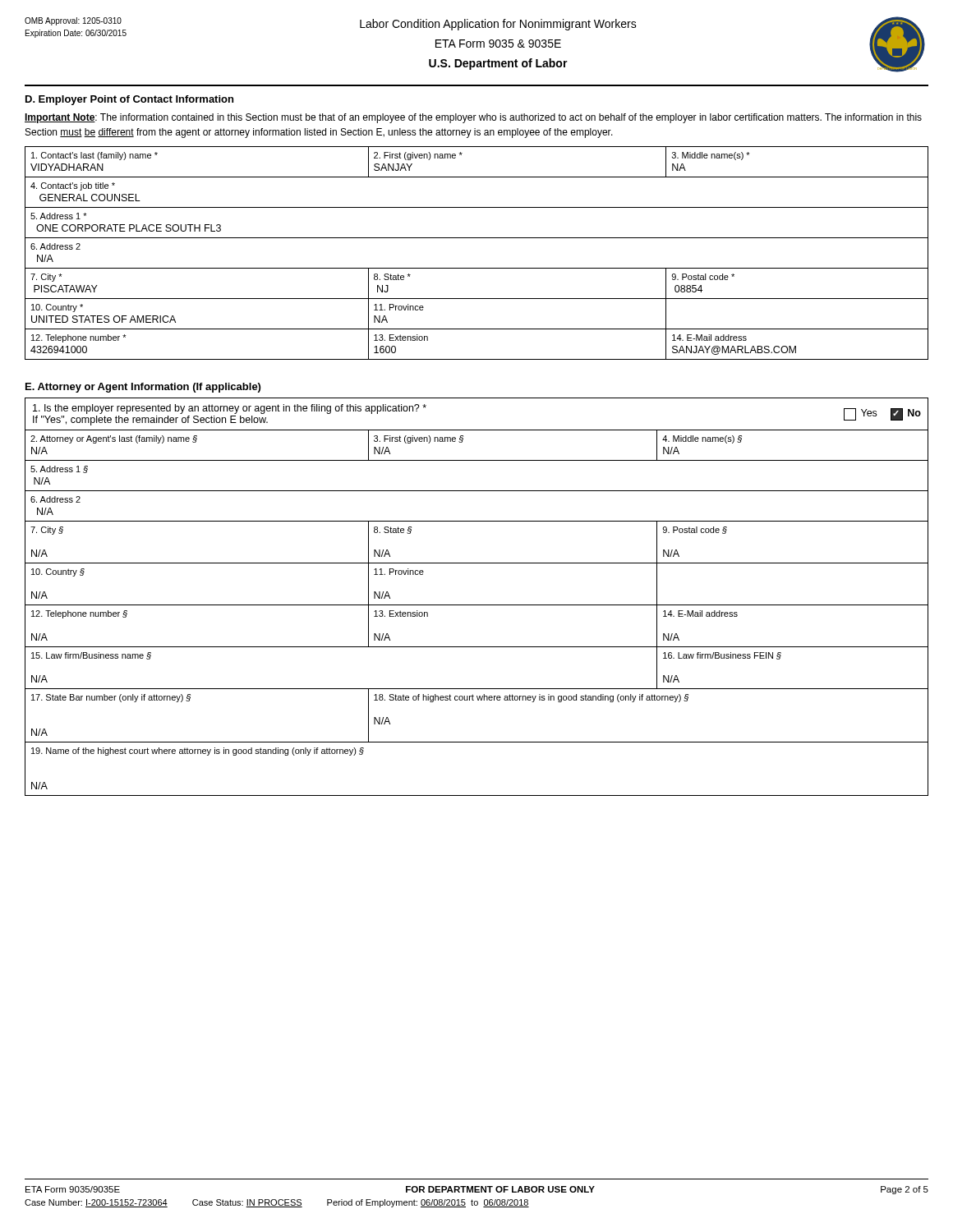
Task: Locate the element starting "Labor Condition Application for"
Action: pos(498,43)
